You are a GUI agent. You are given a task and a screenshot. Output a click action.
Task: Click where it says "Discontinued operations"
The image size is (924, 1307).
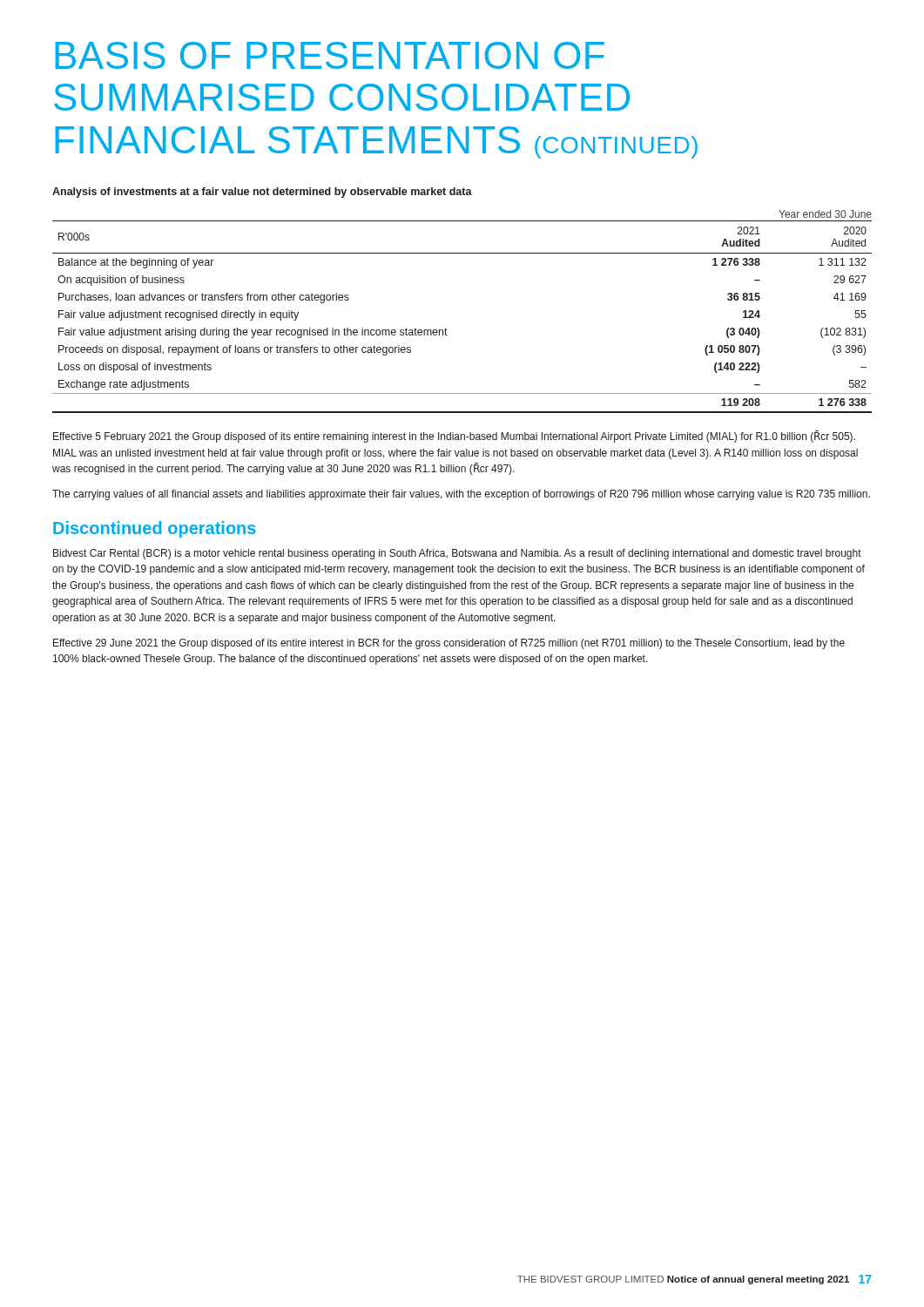point(154,528)
